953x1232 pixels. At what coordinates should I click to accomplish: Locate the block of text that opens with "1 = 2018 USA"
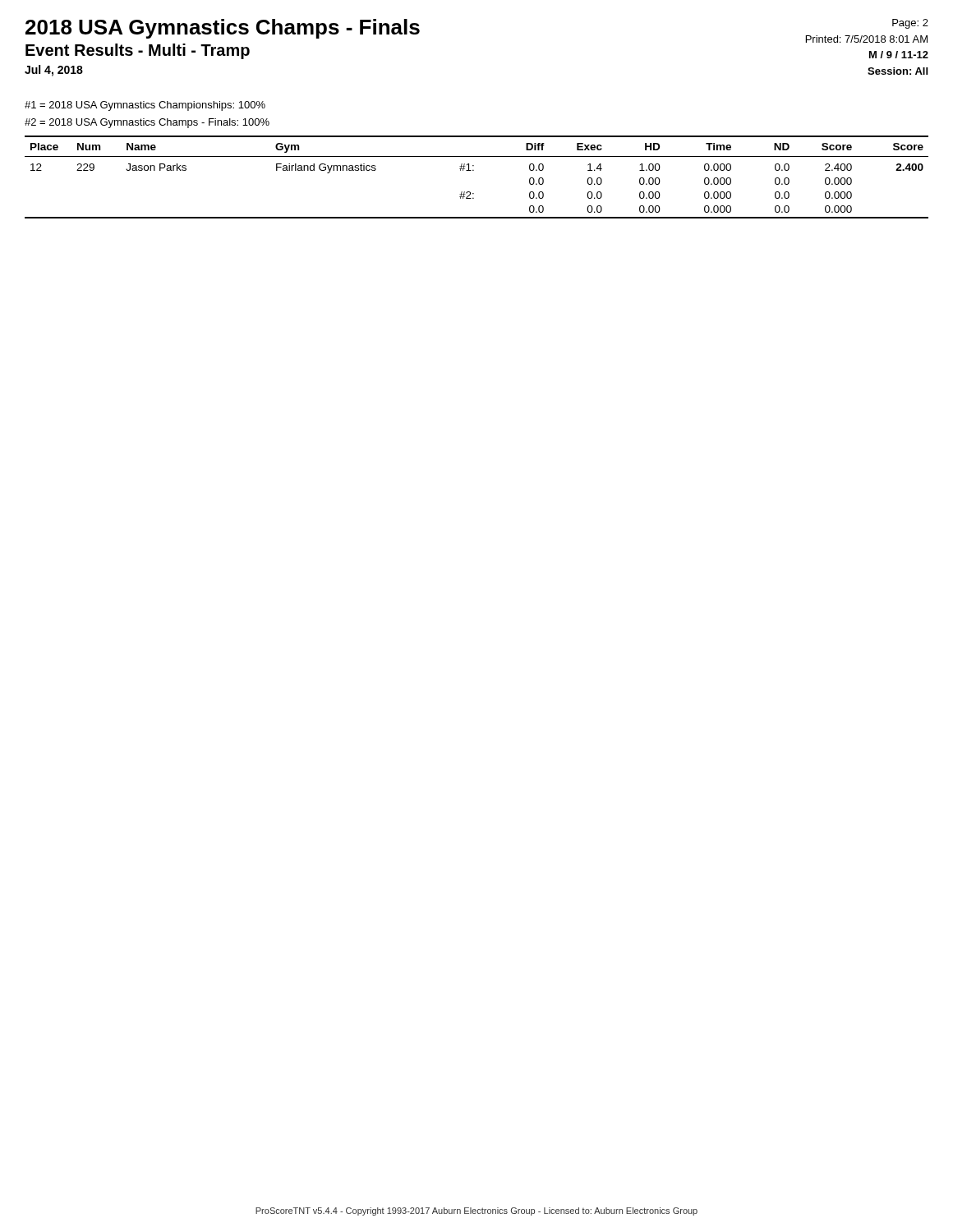pos(147,113)
